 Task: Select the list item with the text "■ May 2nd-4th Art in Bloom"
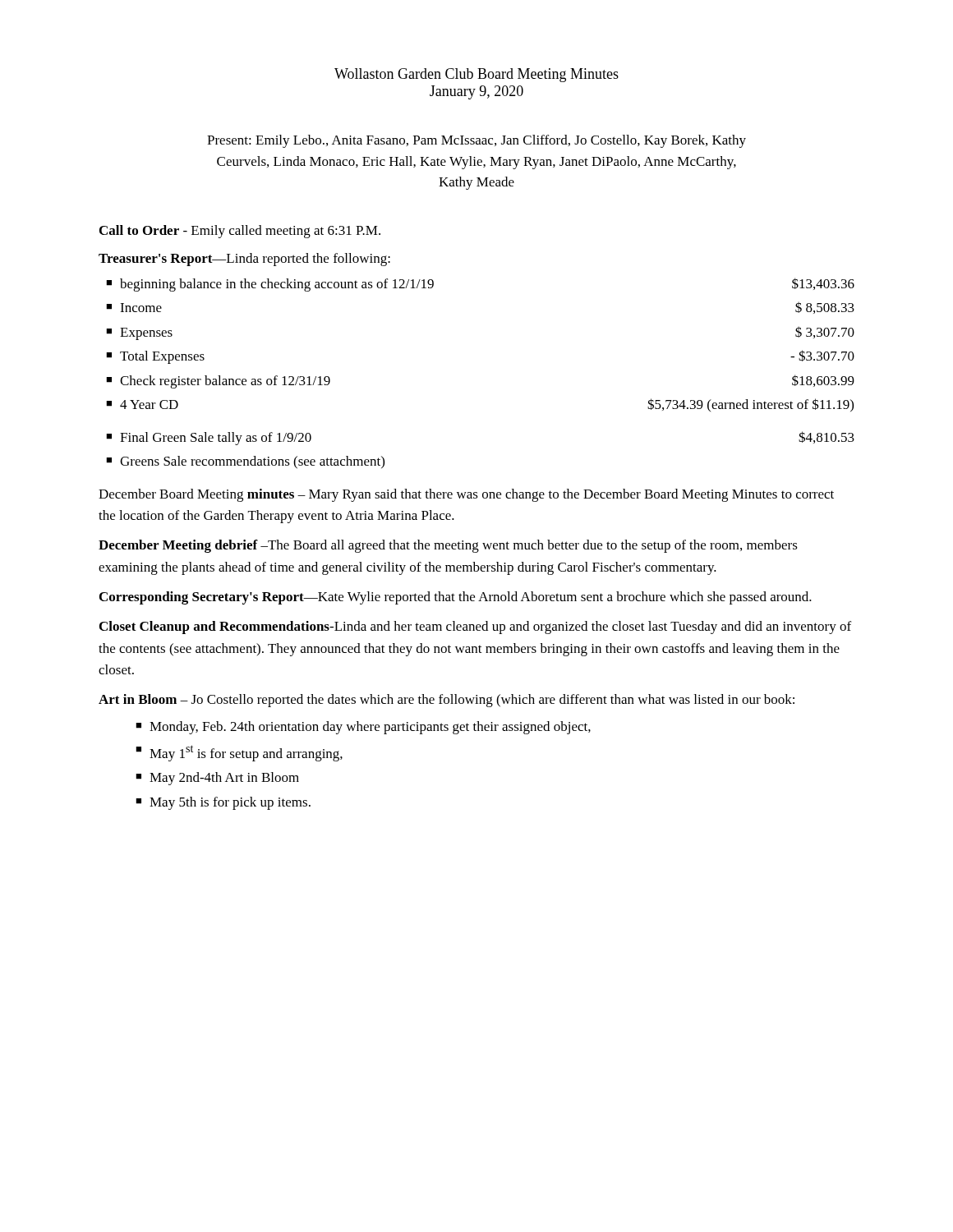[217, 779]
